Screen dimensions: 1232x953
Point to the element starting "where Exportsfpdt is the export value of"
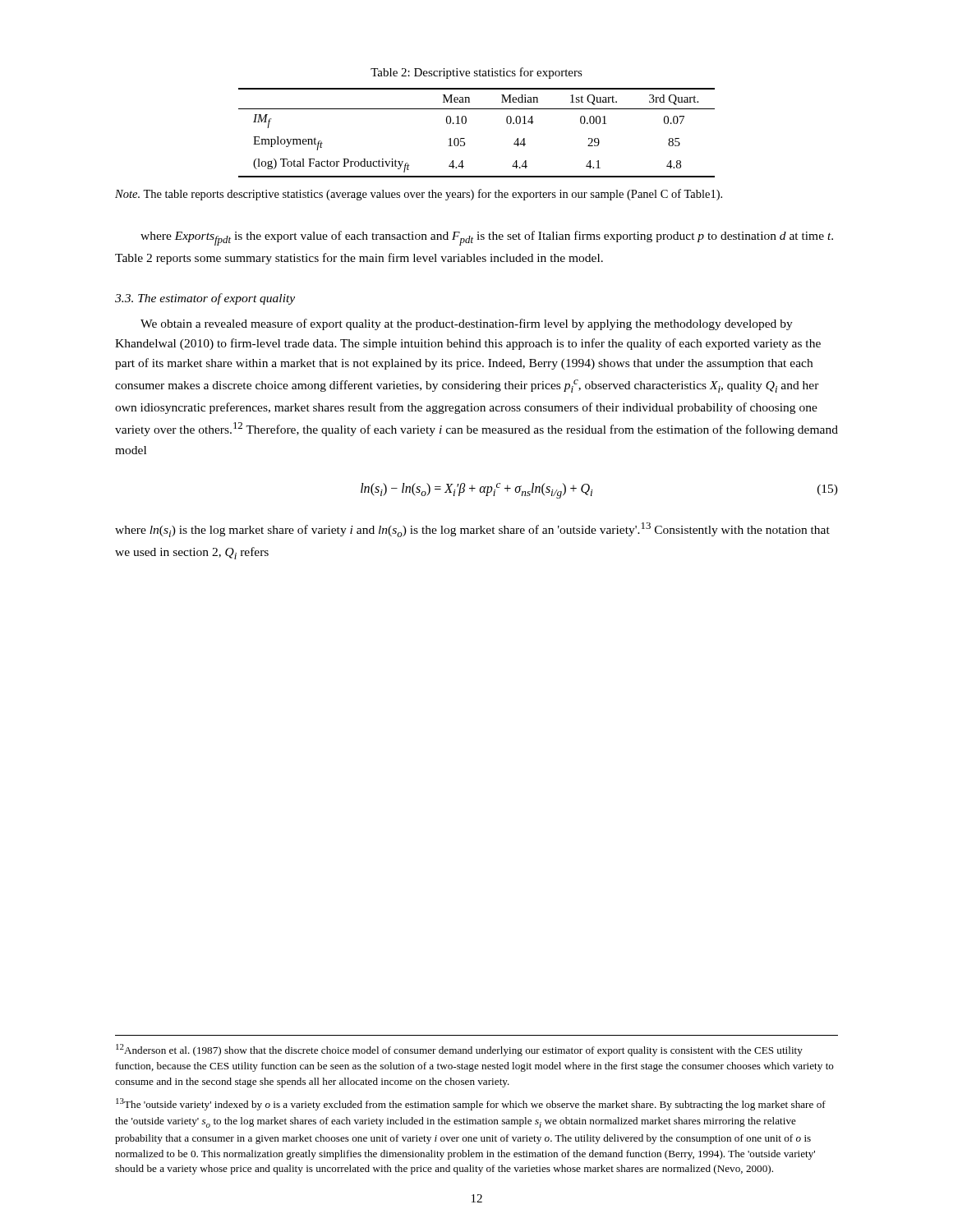(x=474, y=246)
